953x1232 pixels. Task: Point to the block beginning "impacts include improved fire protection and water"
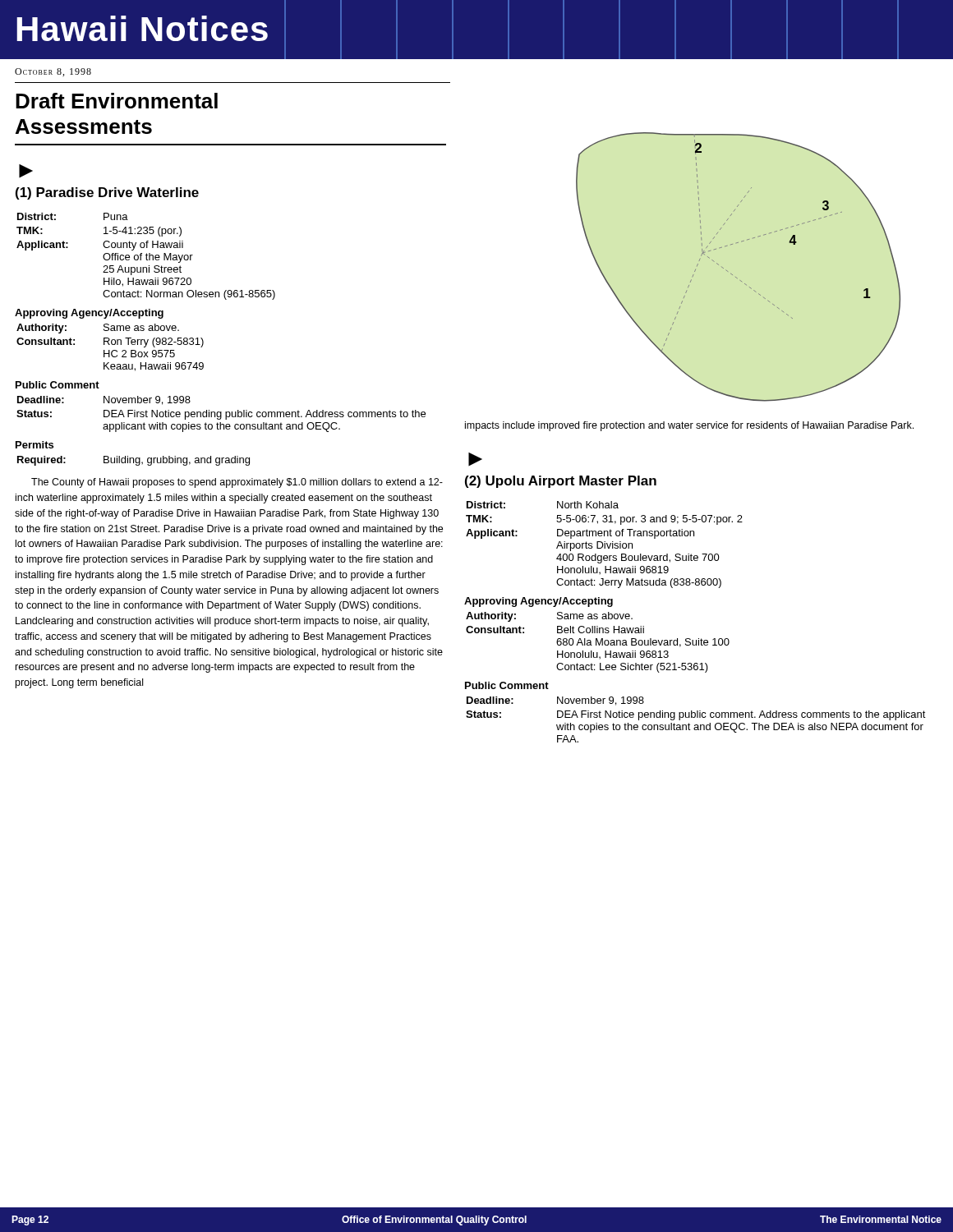(689, 425)
